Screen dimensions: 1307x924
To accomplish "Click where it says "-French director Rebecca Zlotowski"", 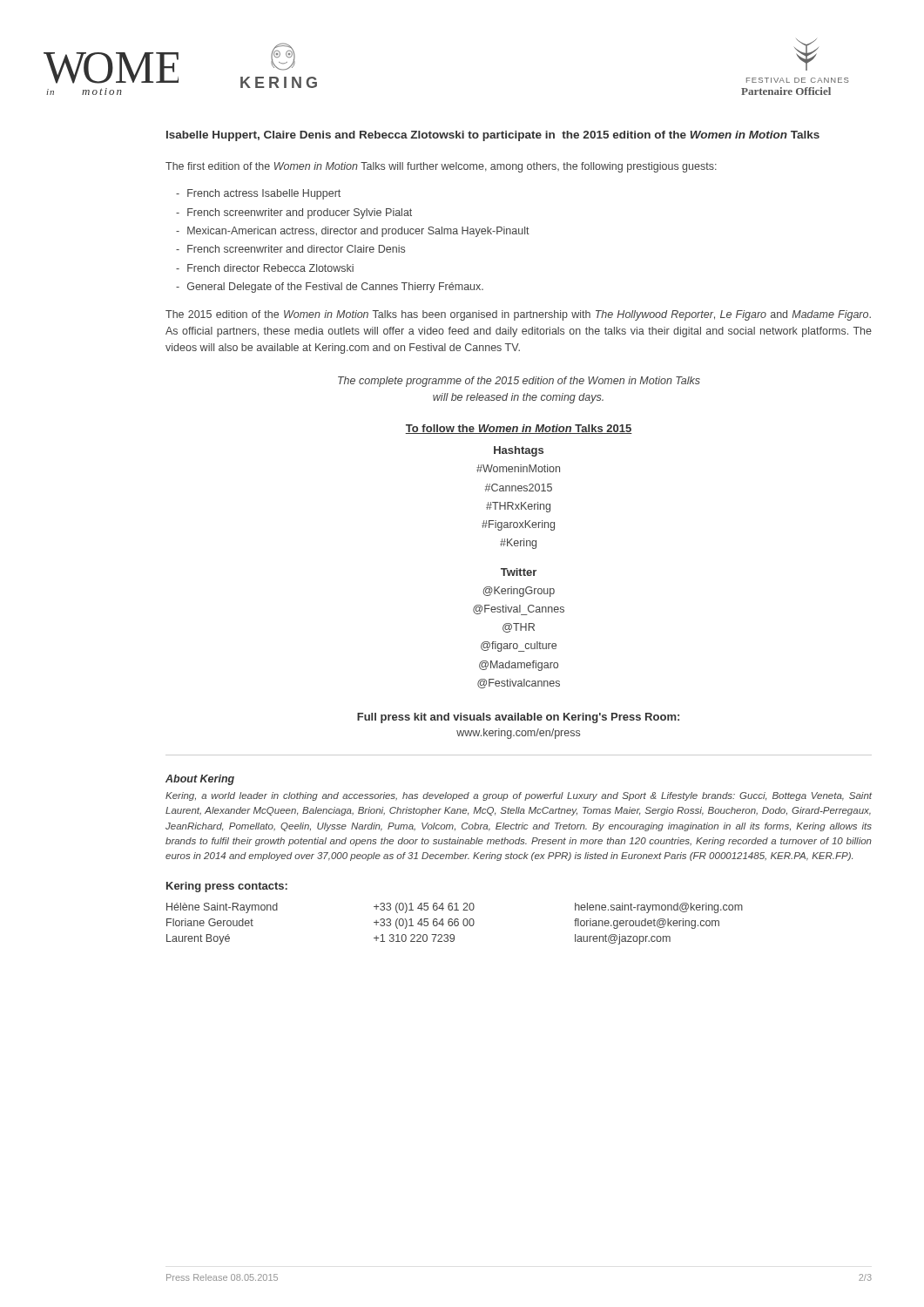I will pyautogui.click(x=265, y=268).
